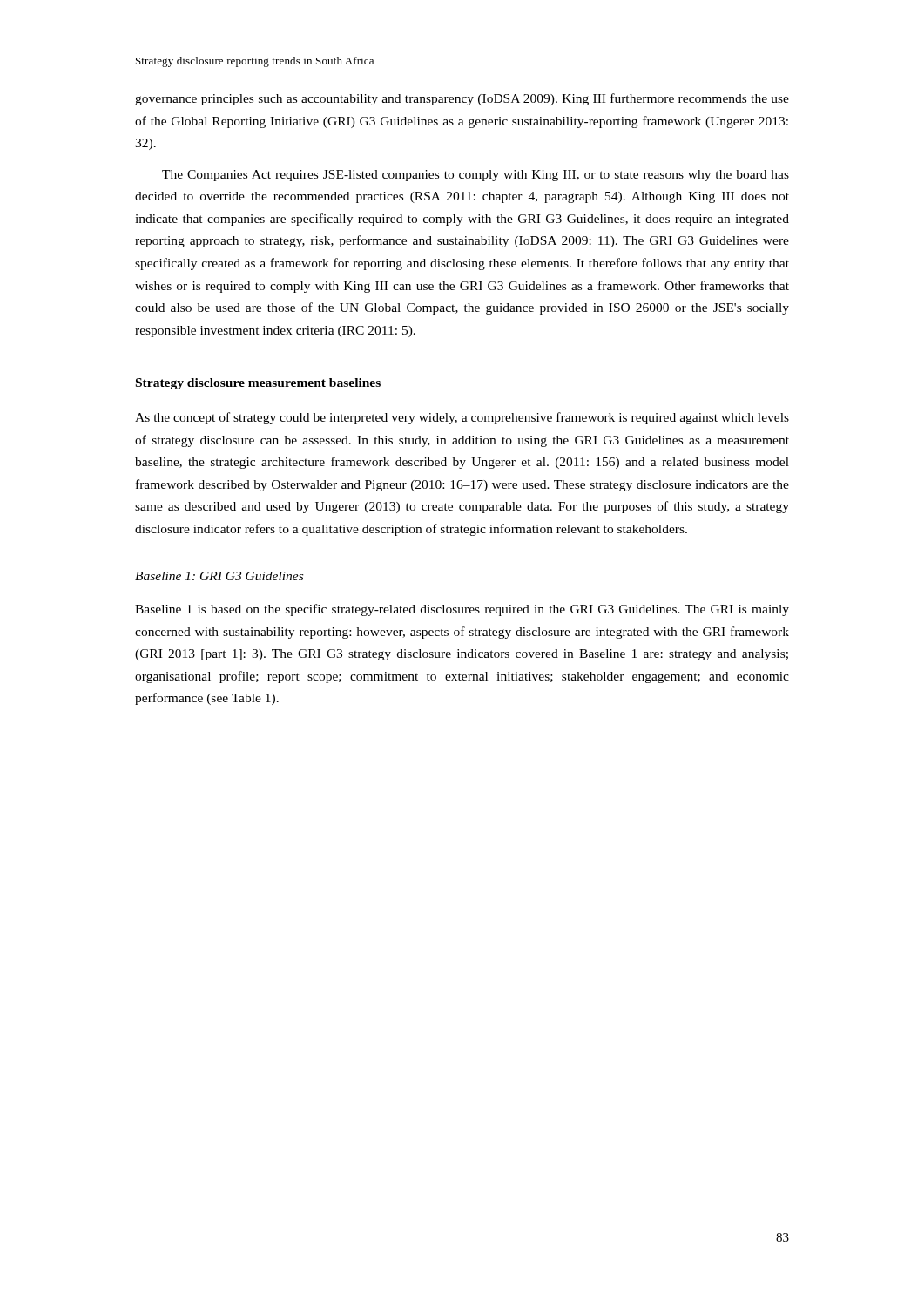Image resolution: width=924 pixels, height=1307 pixels.
Task: Select the text block that reads "governance principles such as accountability and transparency"
Action: (462, 120)
